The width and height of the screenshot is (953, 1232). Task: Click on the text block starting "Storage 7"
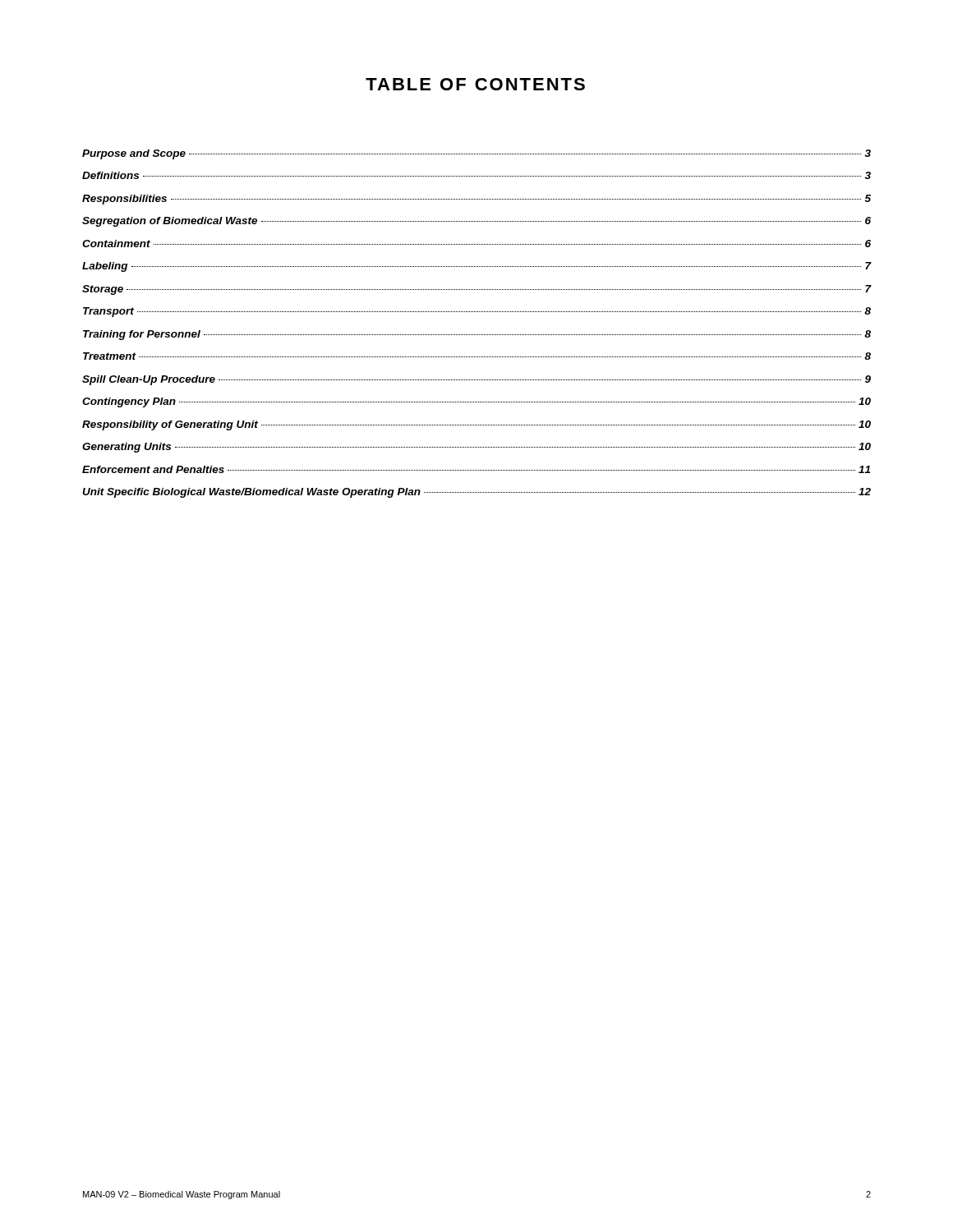pos(476,287)
